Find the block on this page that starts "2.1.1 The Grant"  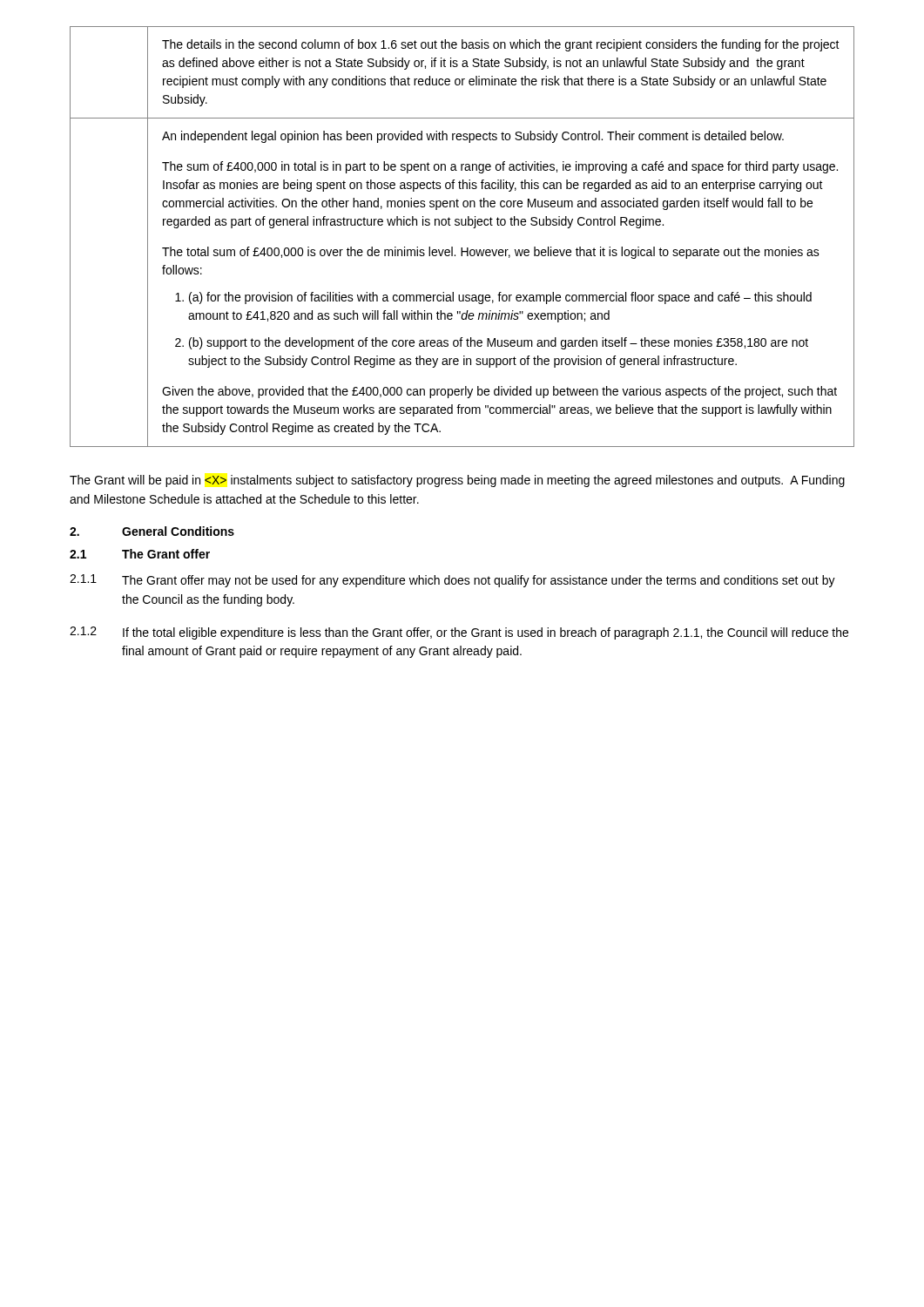[x=462, y=591]
